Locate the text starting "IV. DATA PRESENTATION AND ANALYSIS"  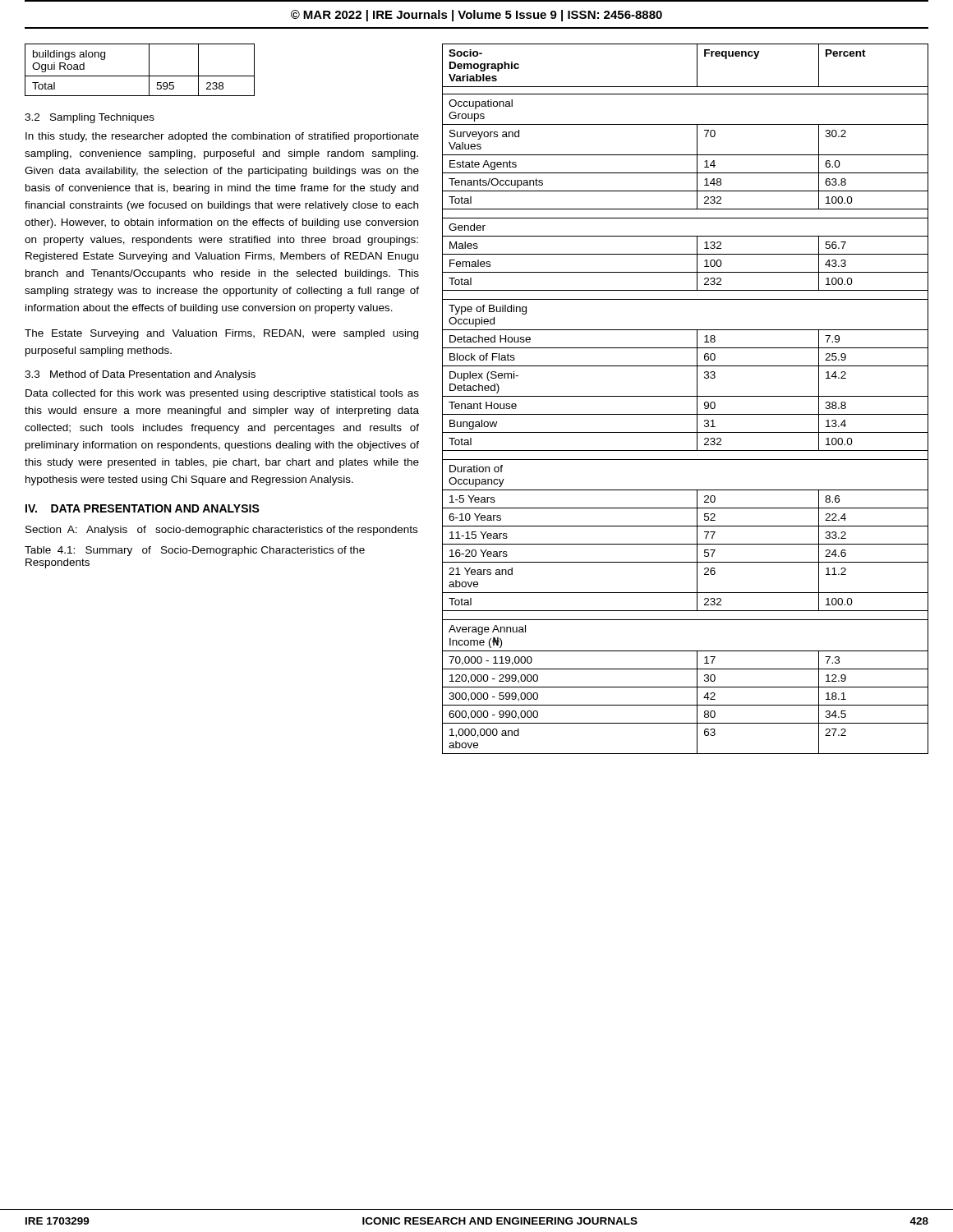point(142,508)
